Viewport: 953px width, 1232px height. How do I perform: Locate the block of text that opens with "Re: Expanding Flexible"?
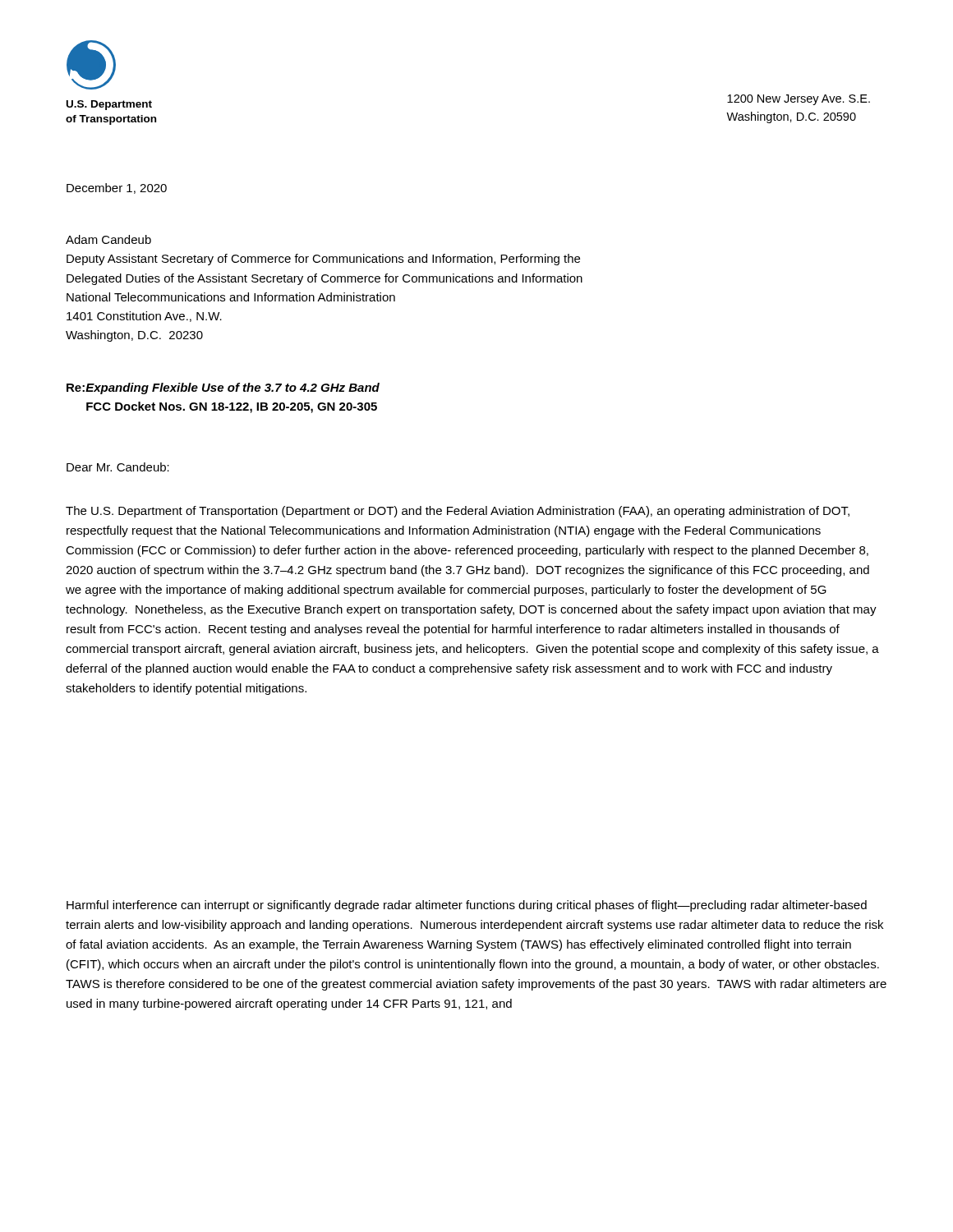tap(223, 397)
